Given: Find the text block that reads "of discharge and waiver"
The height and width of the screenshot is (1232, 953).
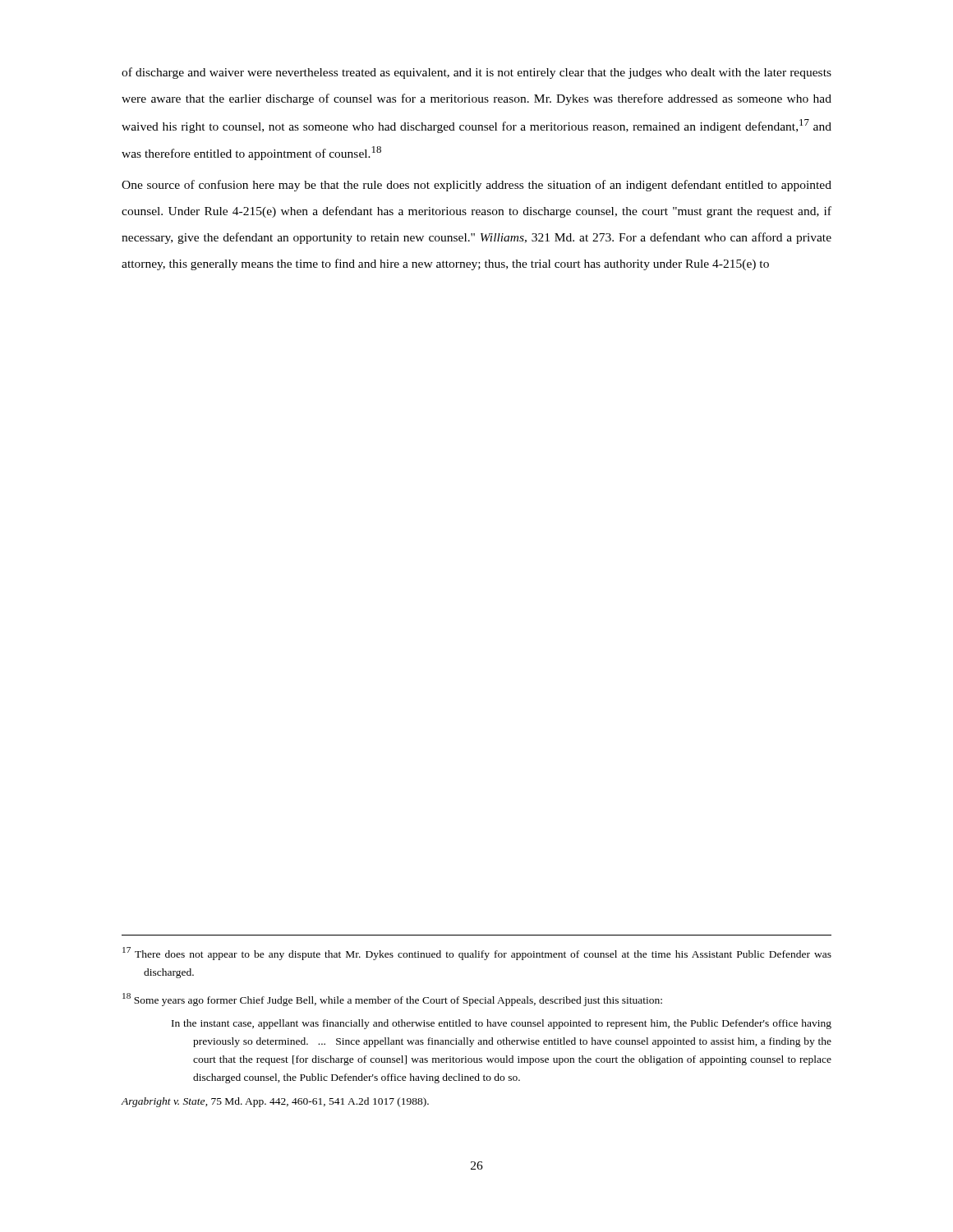Looking at the screenshot, I should 476,113.
